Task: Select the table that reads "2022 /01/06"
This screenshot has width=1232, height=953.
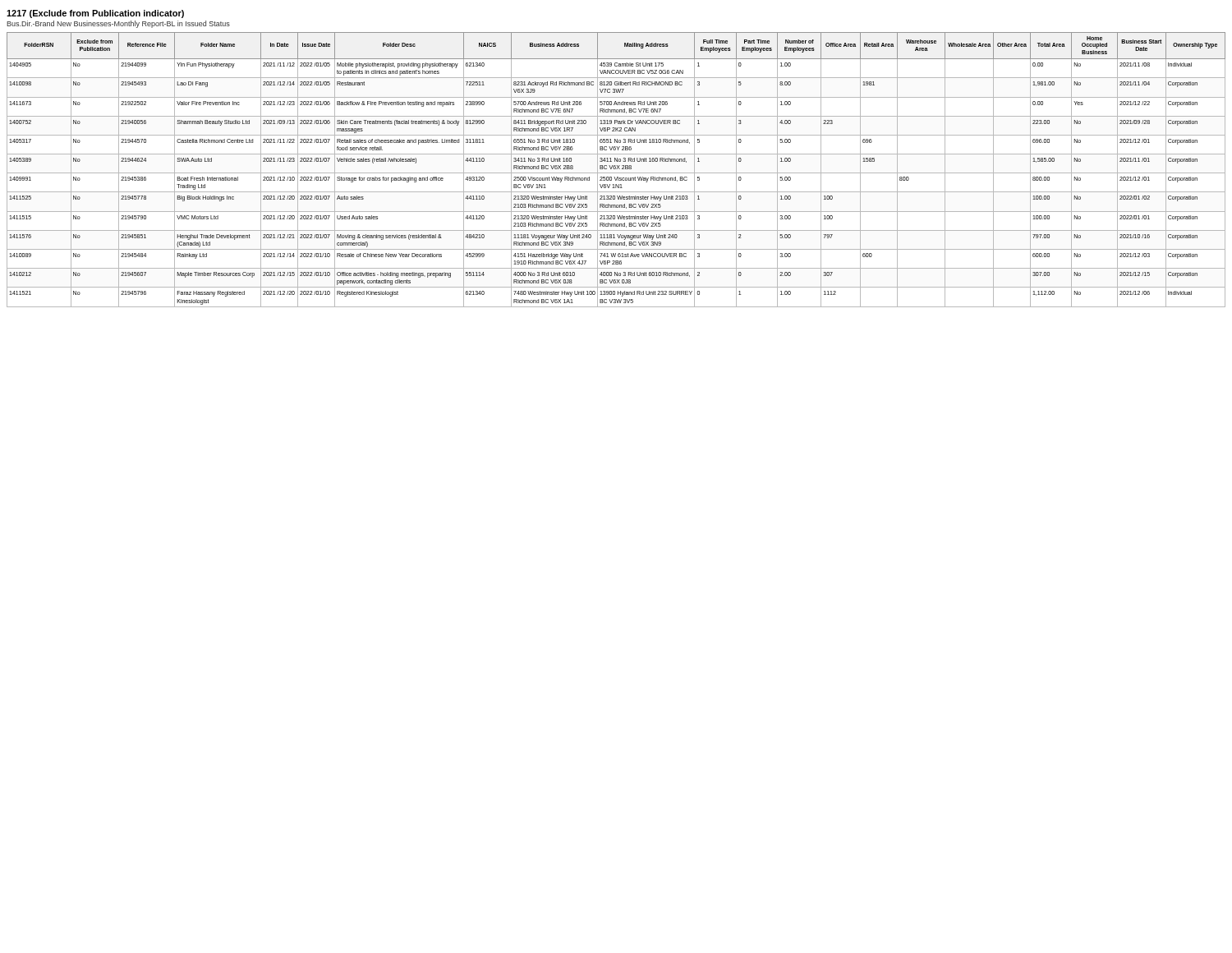Action: tap(616, 169)
